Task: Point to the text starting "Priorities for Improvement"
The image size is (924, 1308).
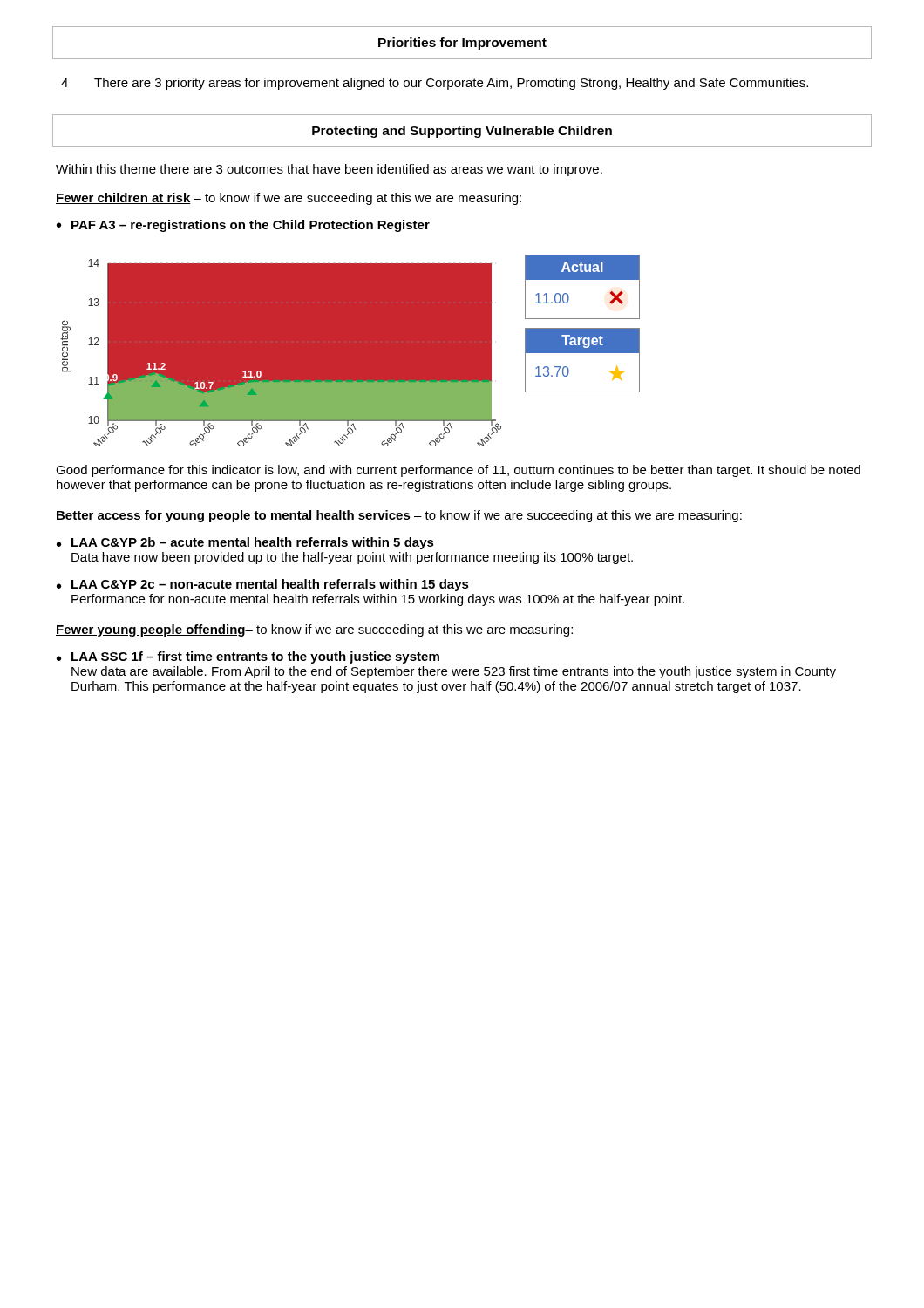Action: pyautogui.click(x=462, y=42)
